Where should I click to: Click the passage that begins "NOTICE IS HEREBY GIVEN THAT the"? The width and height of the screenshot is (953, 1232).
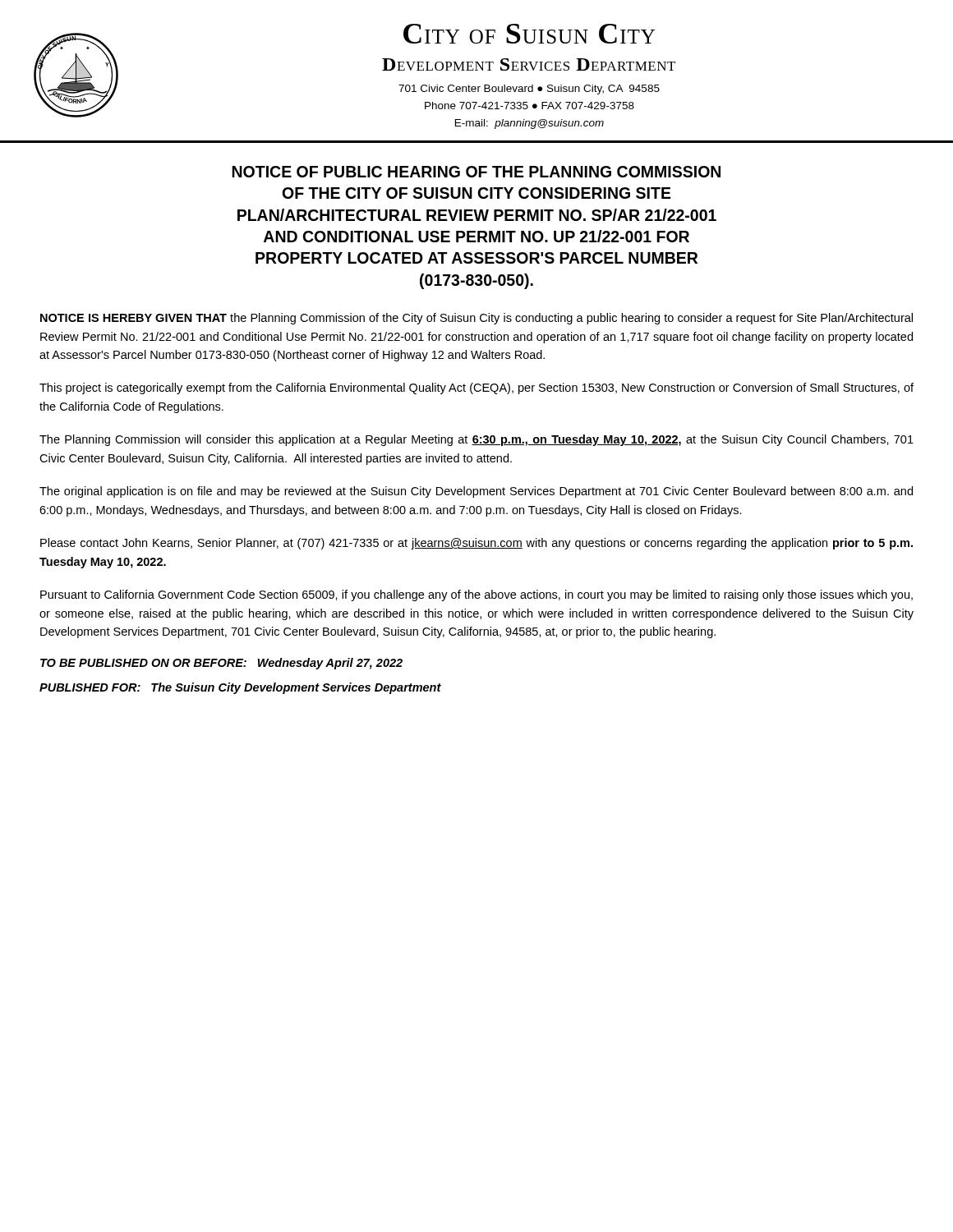[476, 336]
